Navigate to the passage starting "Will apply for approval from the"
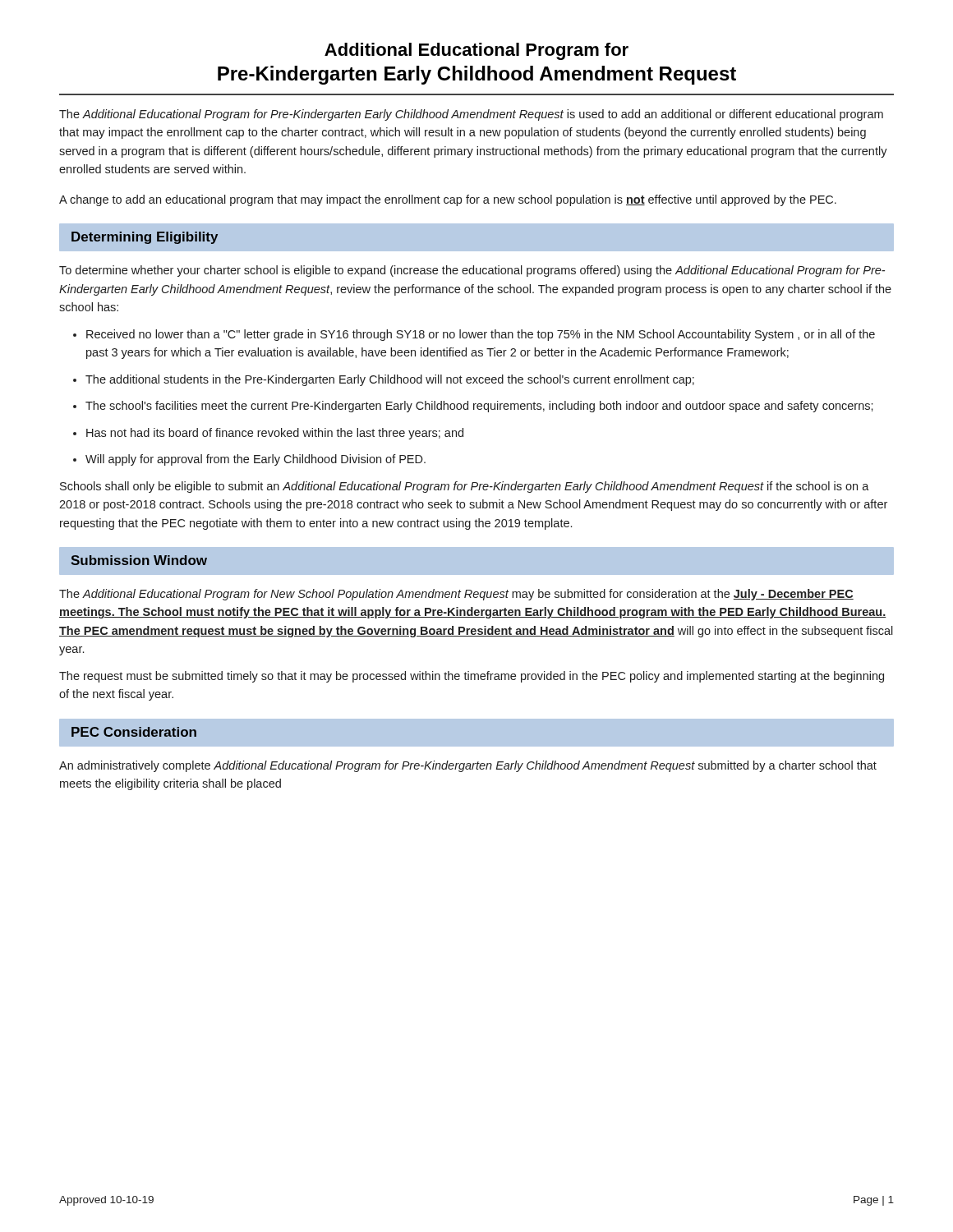953x1232 pixels. tap(249, 460)
